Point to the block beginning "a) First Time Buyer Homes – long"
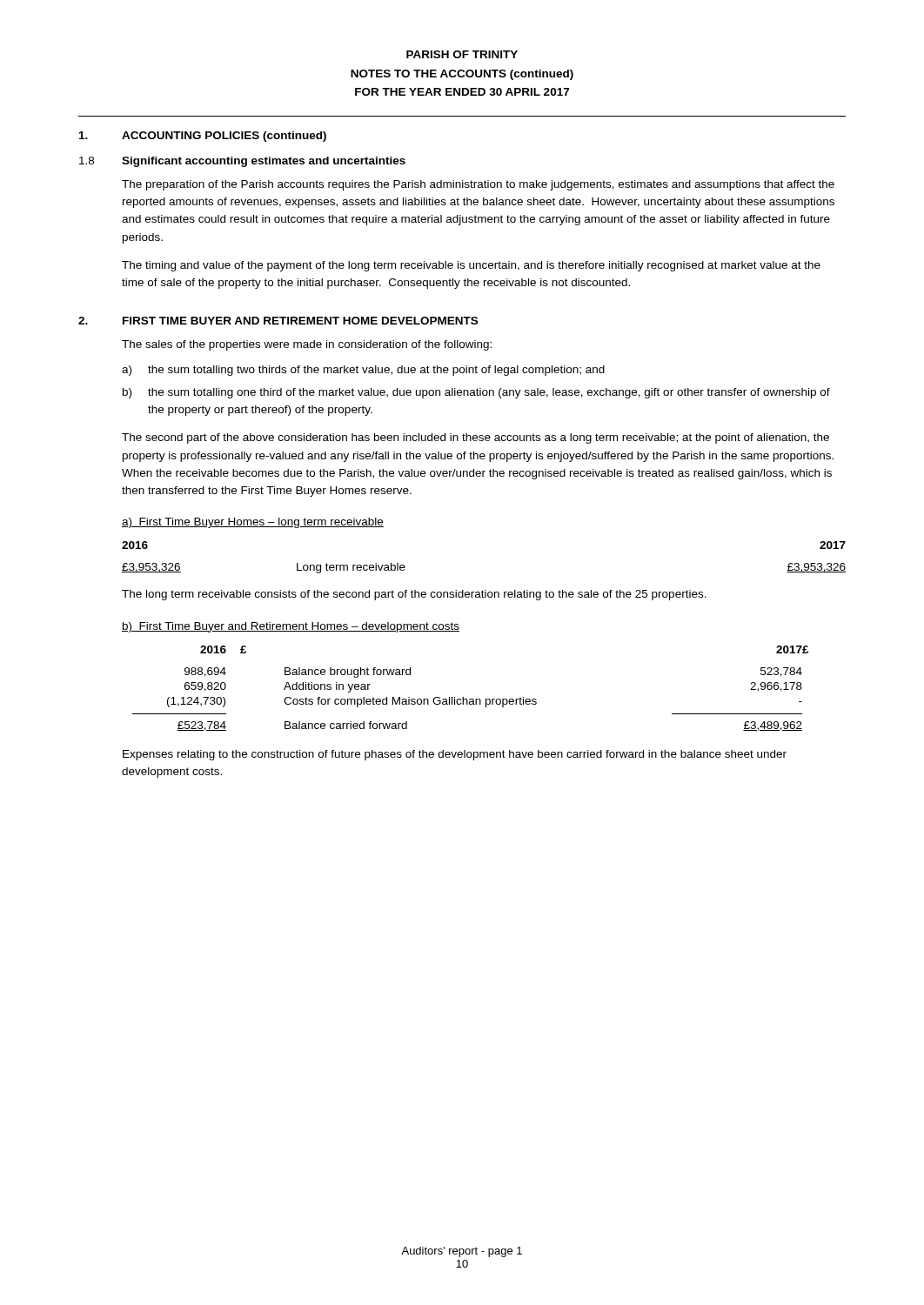This screenshot has height=1305, width=924. tap(253, 522)
